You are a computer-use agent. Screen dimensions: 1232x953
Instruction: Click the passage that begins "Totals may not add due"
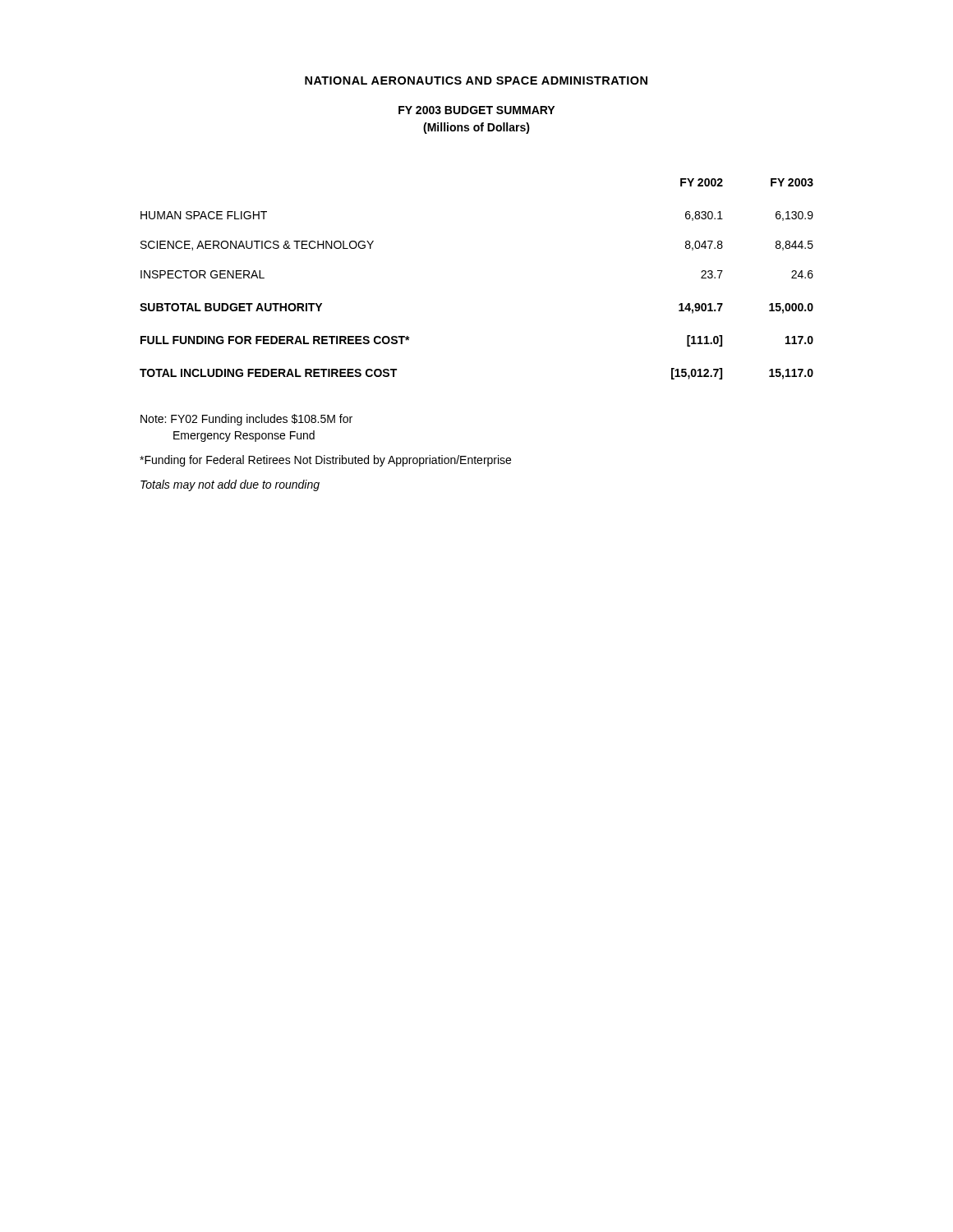[230, 485]
